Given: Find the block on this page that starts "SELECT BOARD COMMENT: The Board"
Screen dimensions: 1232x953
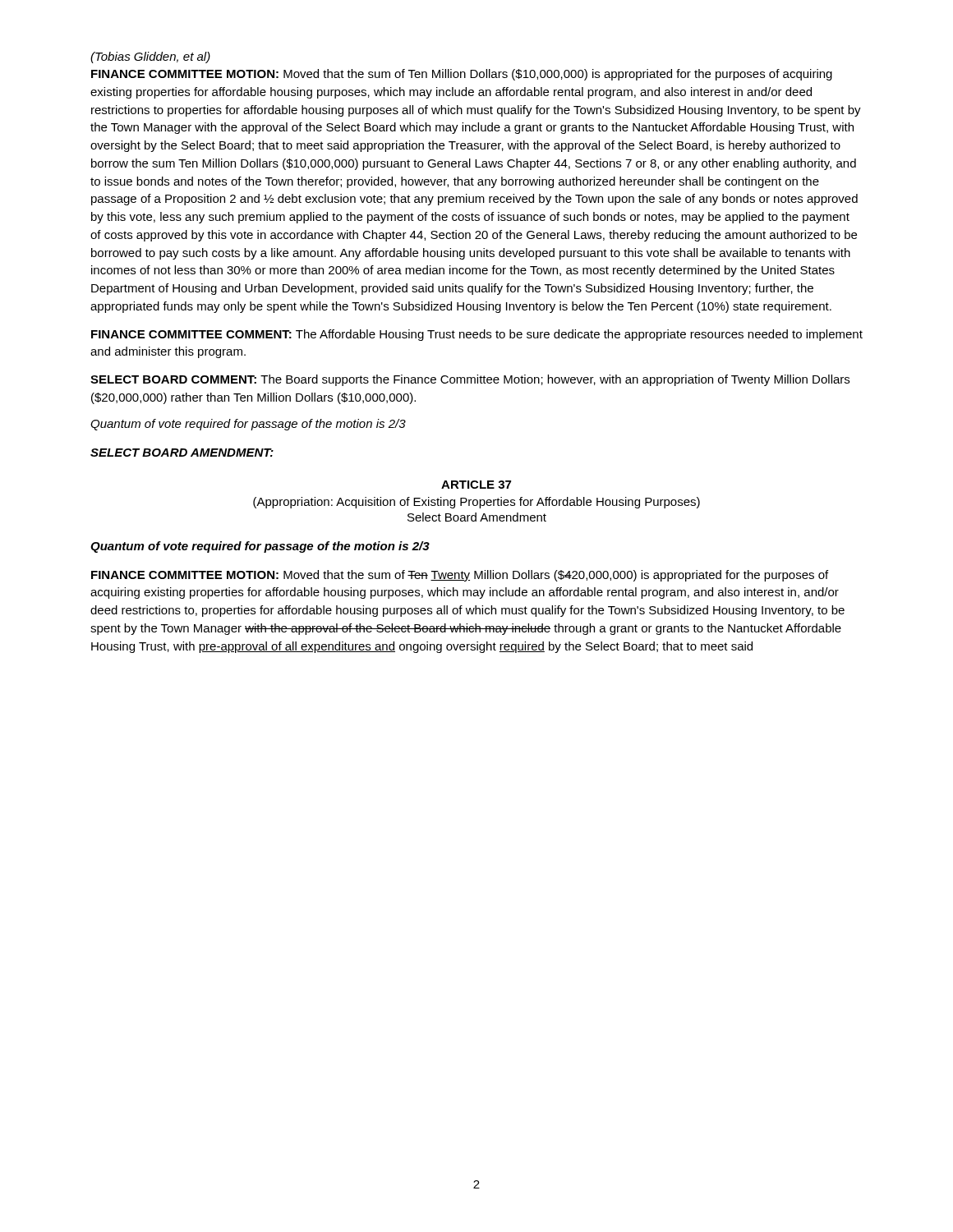Looking at the screenshot, I should (470, 388).
